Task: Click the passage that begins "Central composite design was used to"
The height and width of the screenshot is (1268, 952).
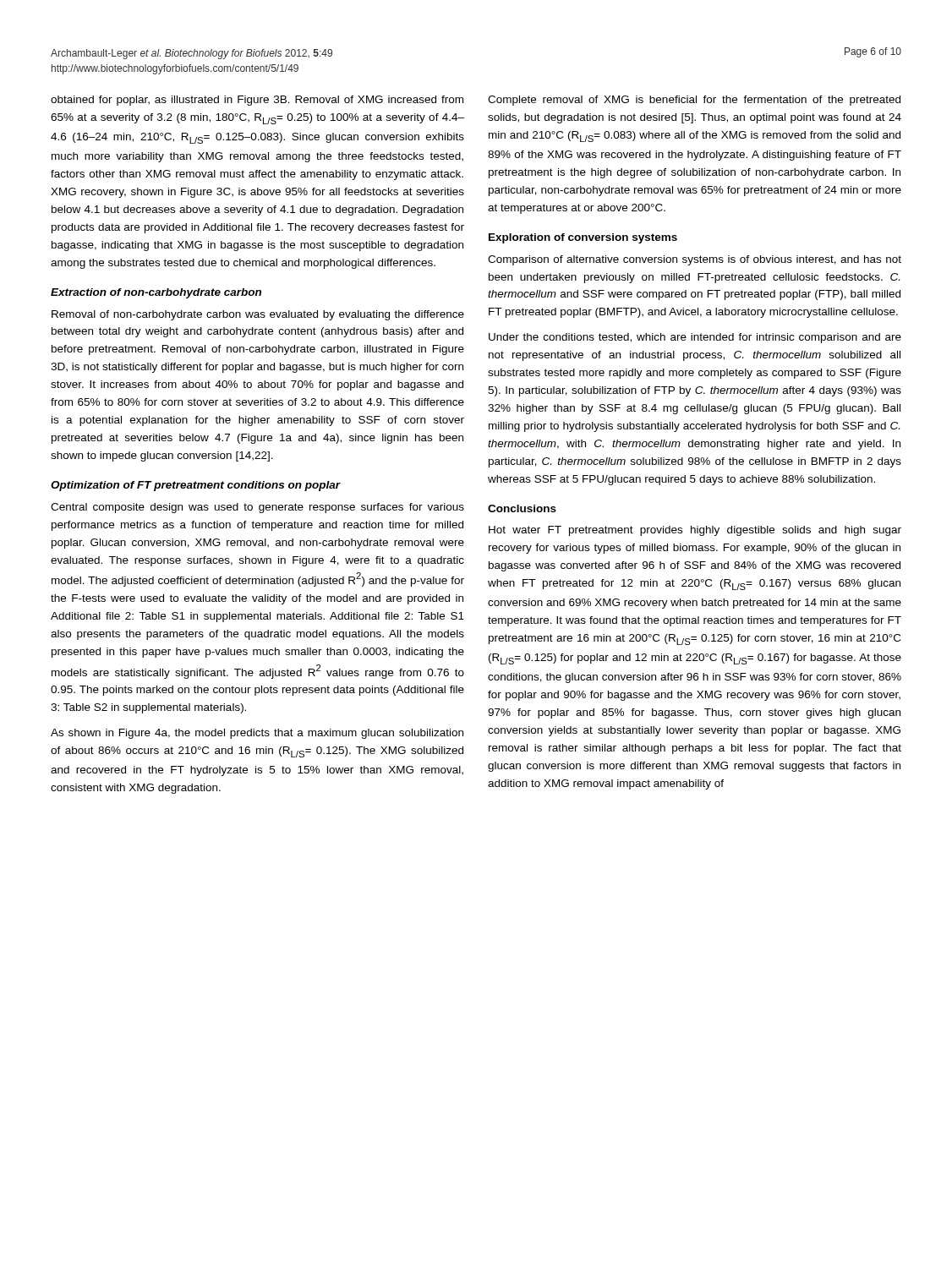Action: pyautogui.click(x=257, y=608)
